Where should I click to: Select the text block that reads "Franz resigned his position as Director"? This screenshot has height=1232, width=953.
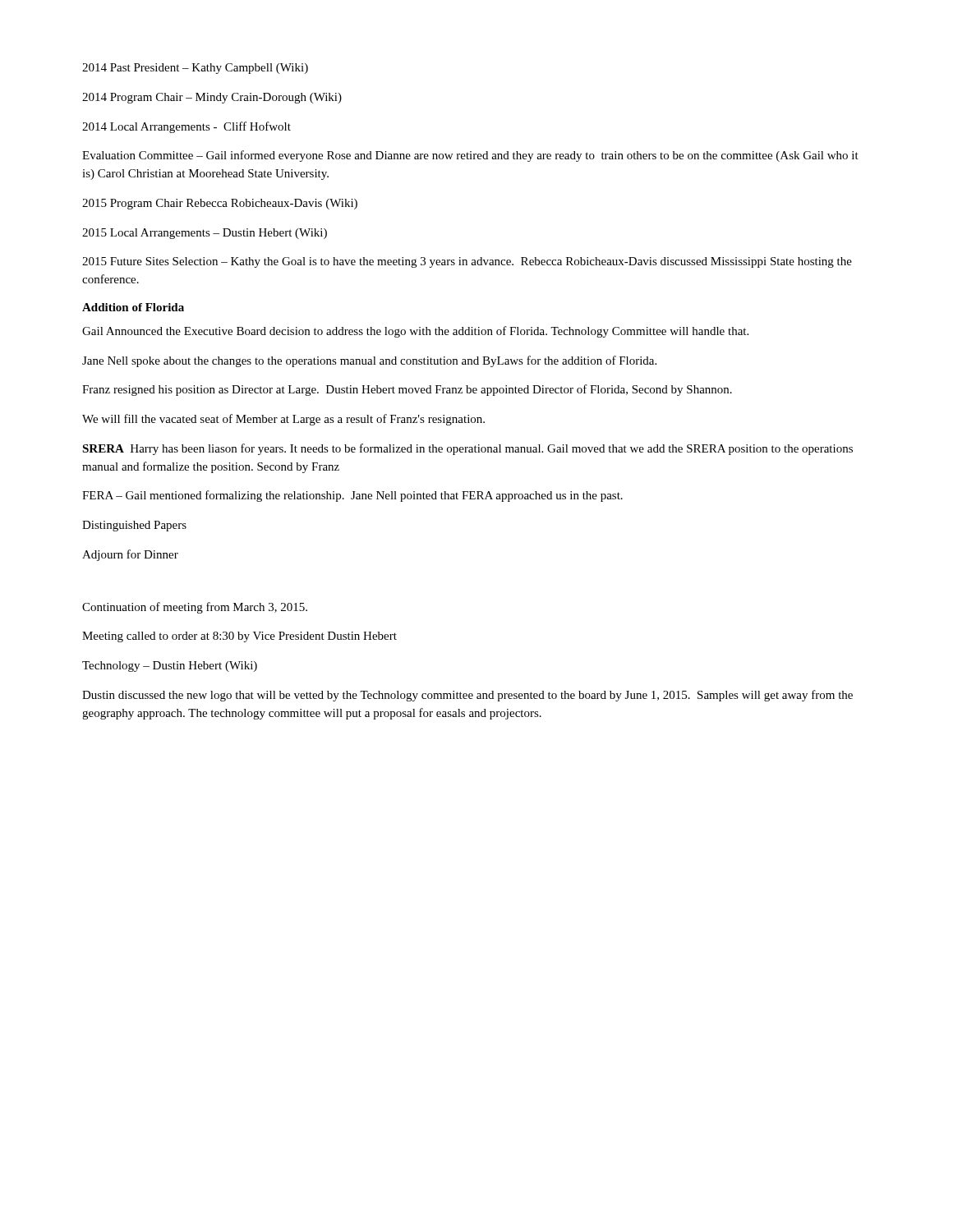point(407,389)
